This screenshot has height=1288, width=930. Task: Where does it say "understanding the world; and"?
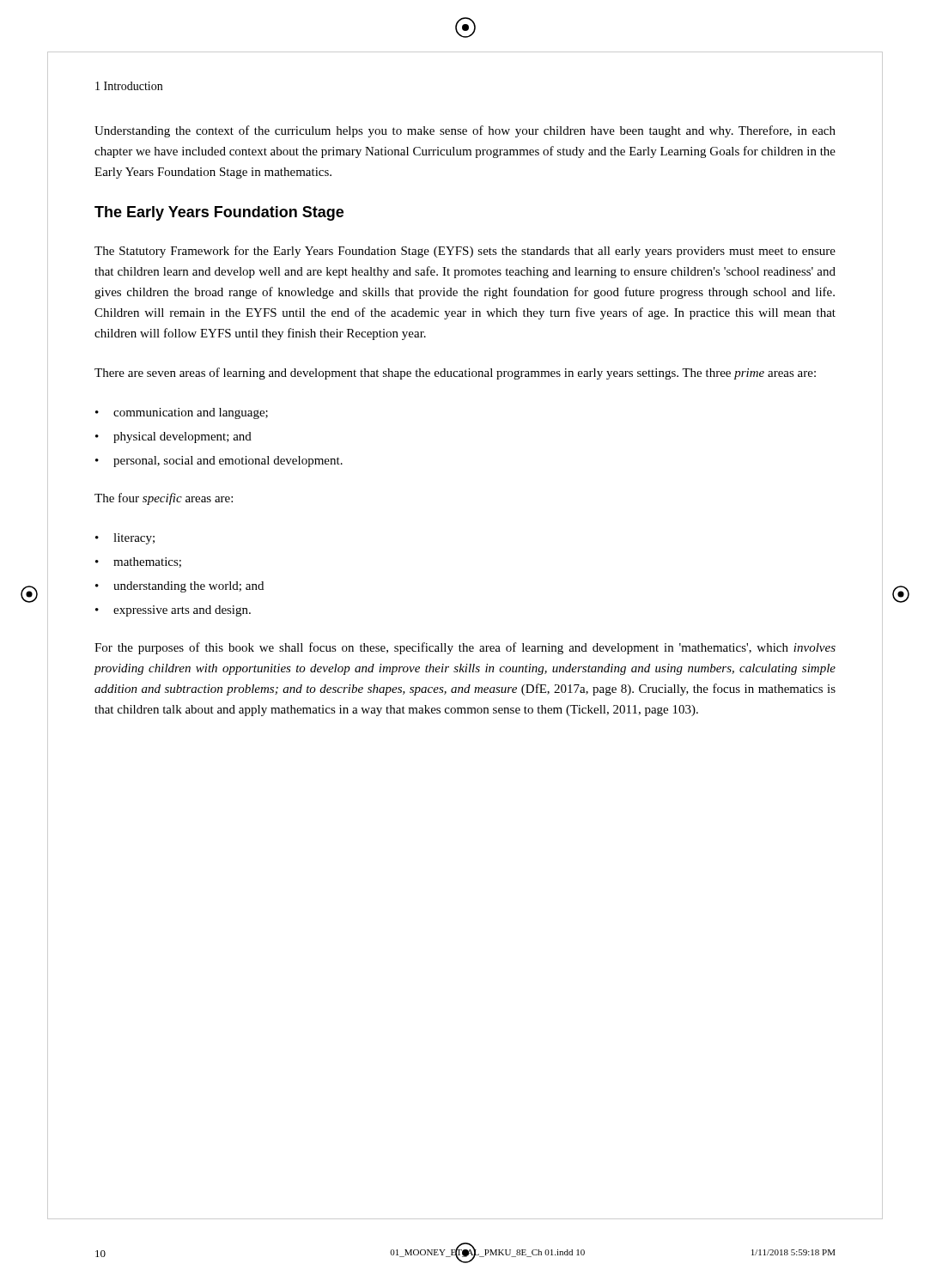click(x=189, y=585)
